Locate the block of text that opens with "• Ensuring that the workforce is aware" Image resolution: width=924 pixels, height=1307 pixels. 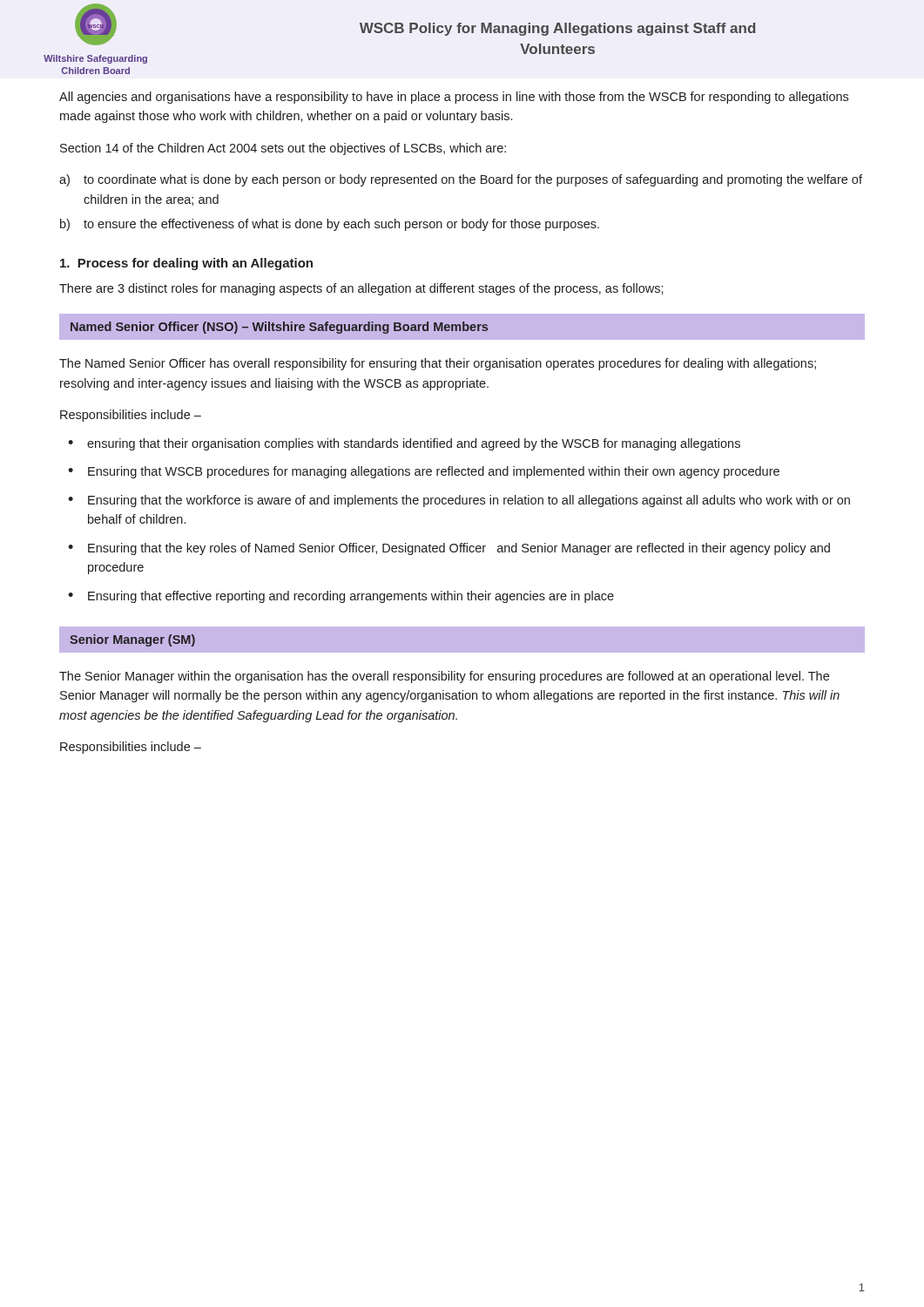tap(466, 510)
